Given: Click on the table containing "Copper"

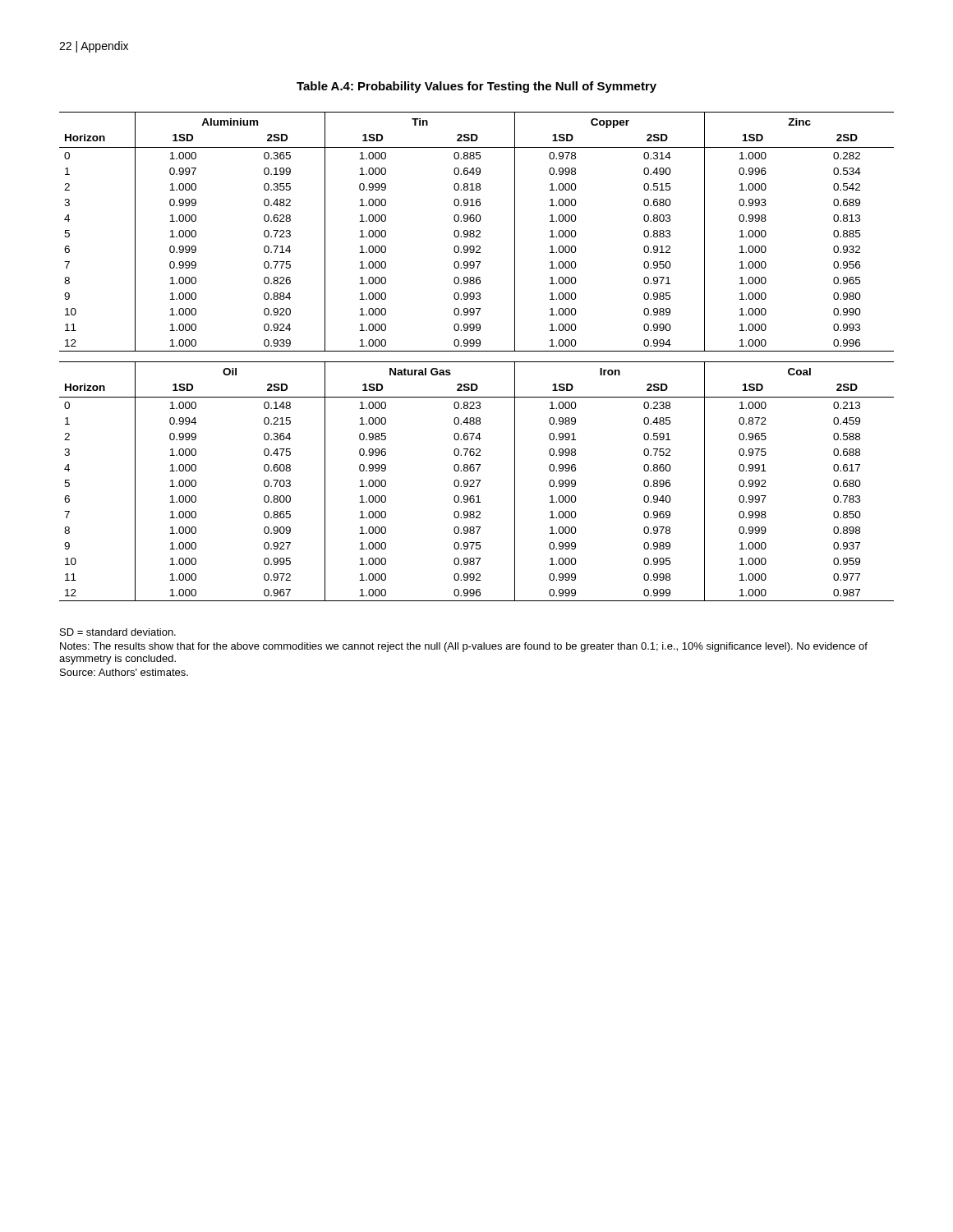Looking at the screenshot, I should point(476,232).
